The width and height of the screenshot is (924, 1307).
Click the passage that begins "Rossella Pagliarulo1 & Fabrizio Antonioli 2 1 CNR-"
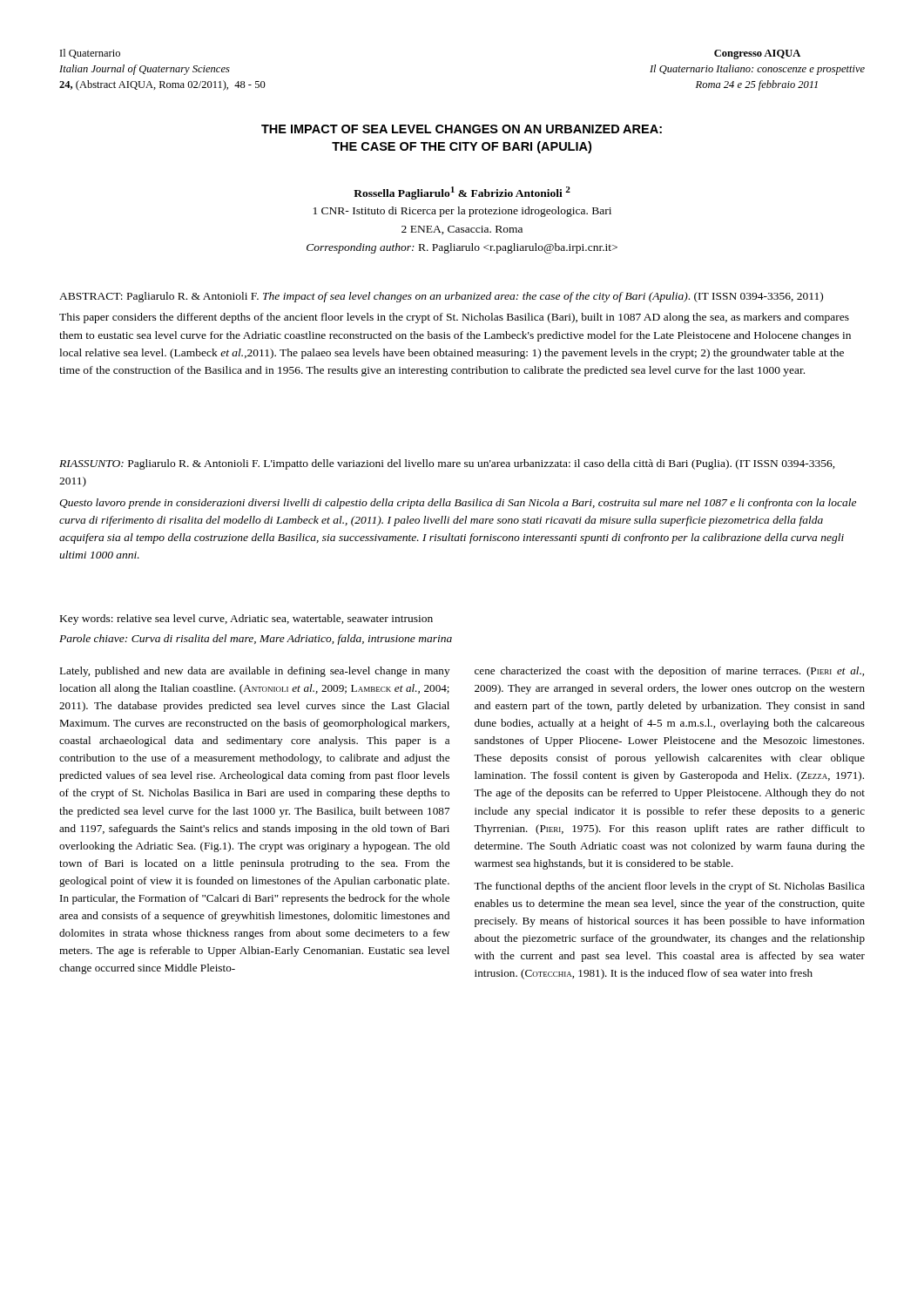point(462,218)
